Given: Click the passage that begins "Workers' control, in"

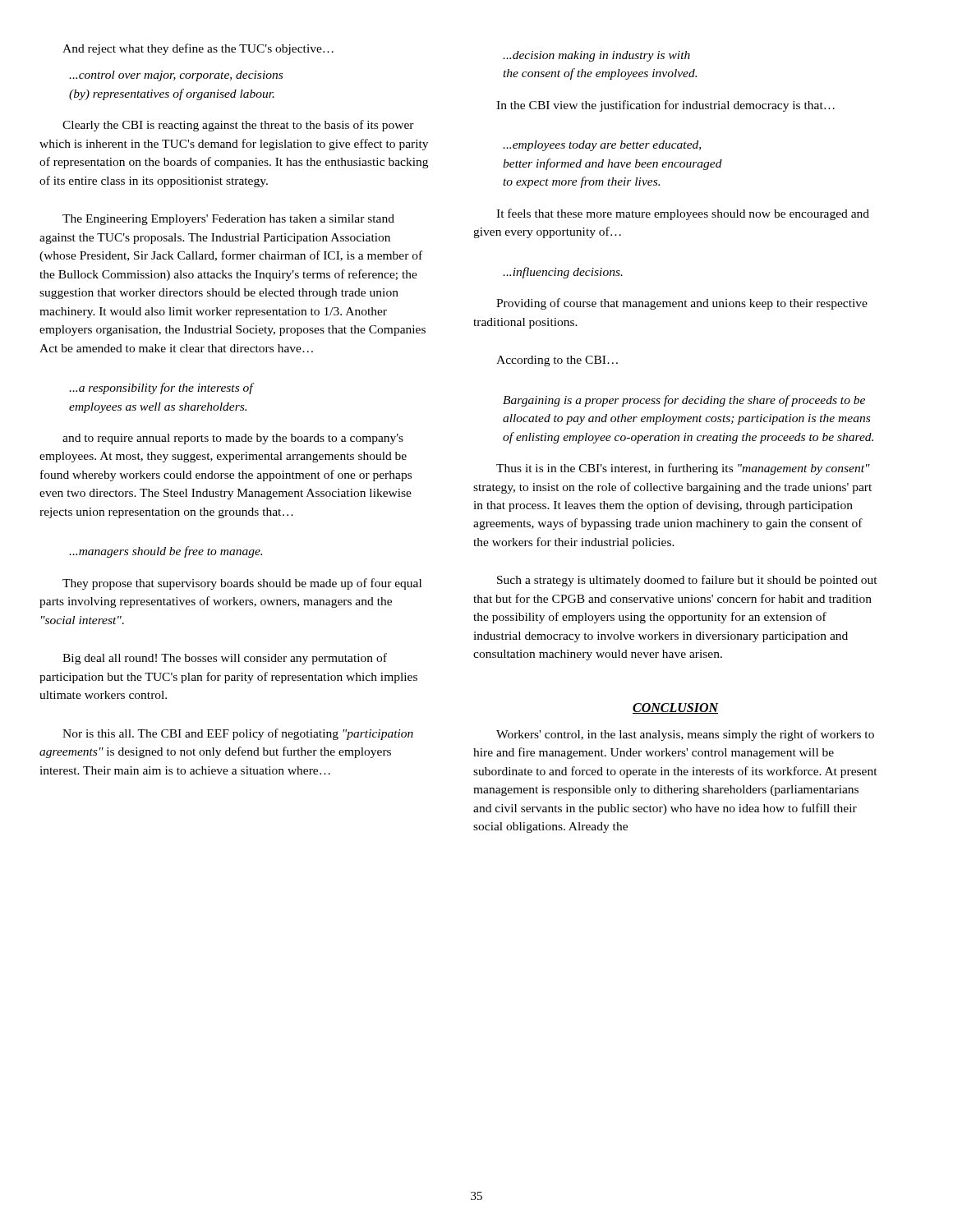Looking at the screenshot, I should click(x=675, y=781).
